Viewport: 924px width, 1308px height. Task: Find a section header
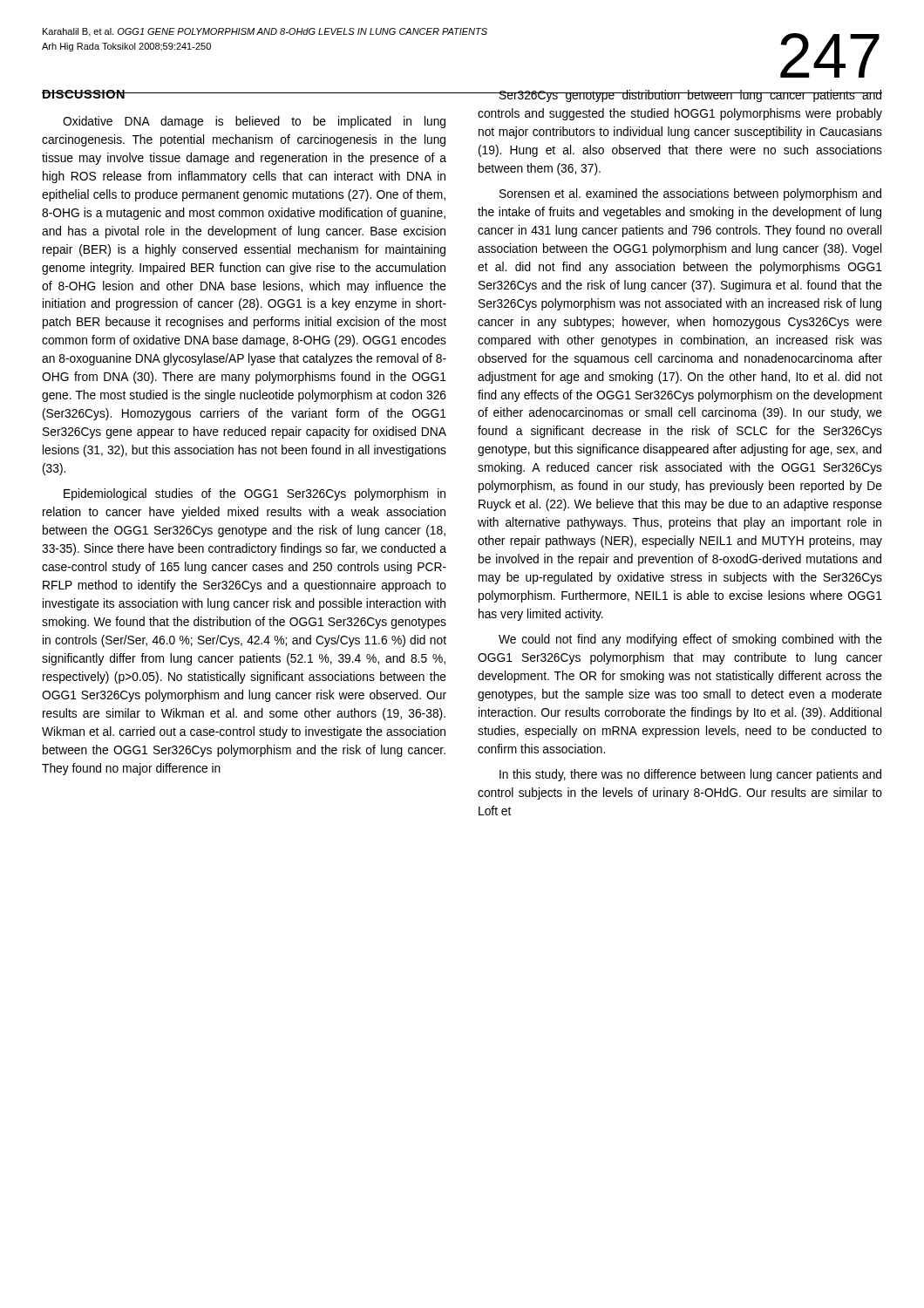point(84,94)
